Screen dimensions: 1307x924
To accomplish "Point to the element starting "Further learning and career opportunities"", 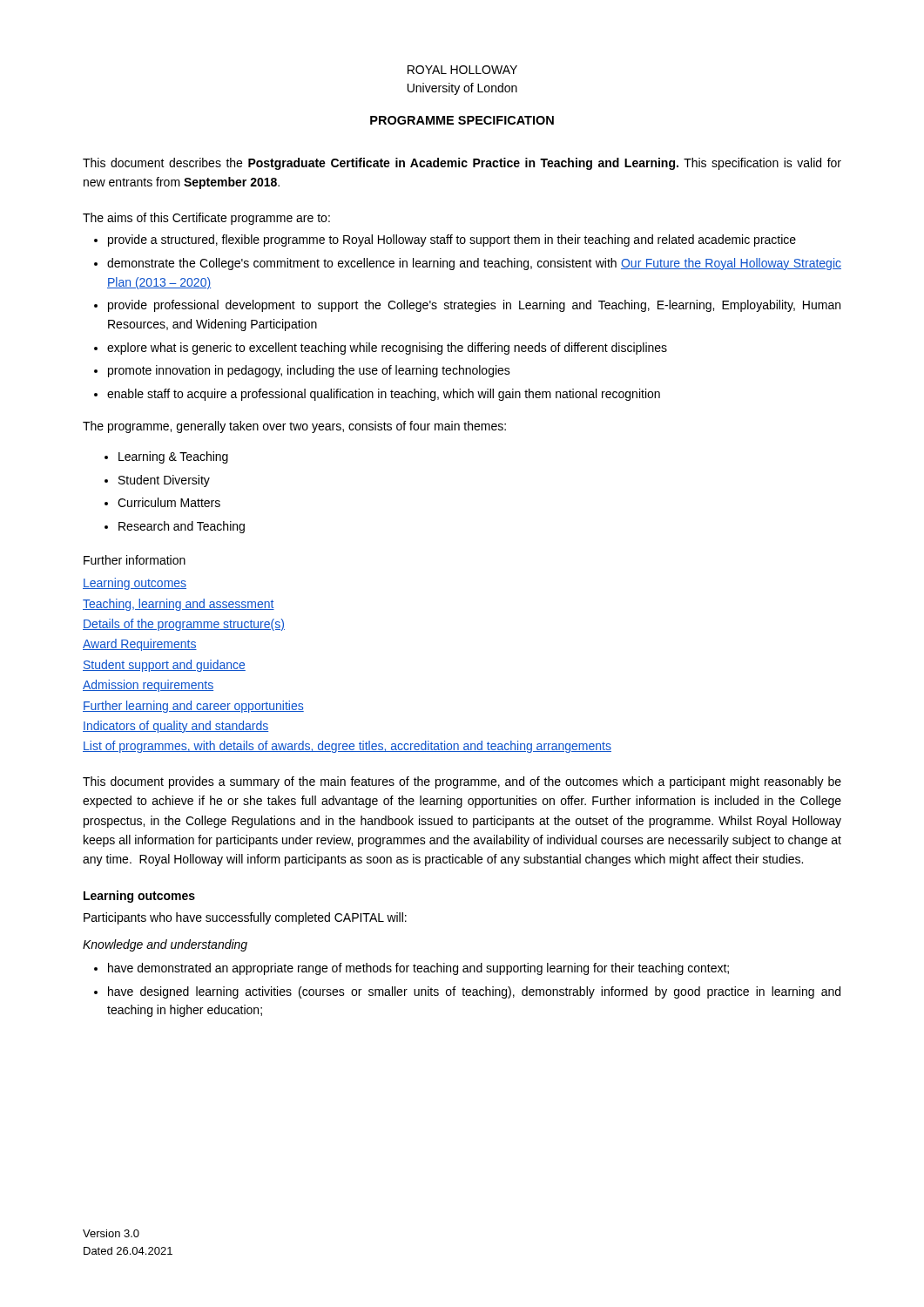I will (193, 705).
